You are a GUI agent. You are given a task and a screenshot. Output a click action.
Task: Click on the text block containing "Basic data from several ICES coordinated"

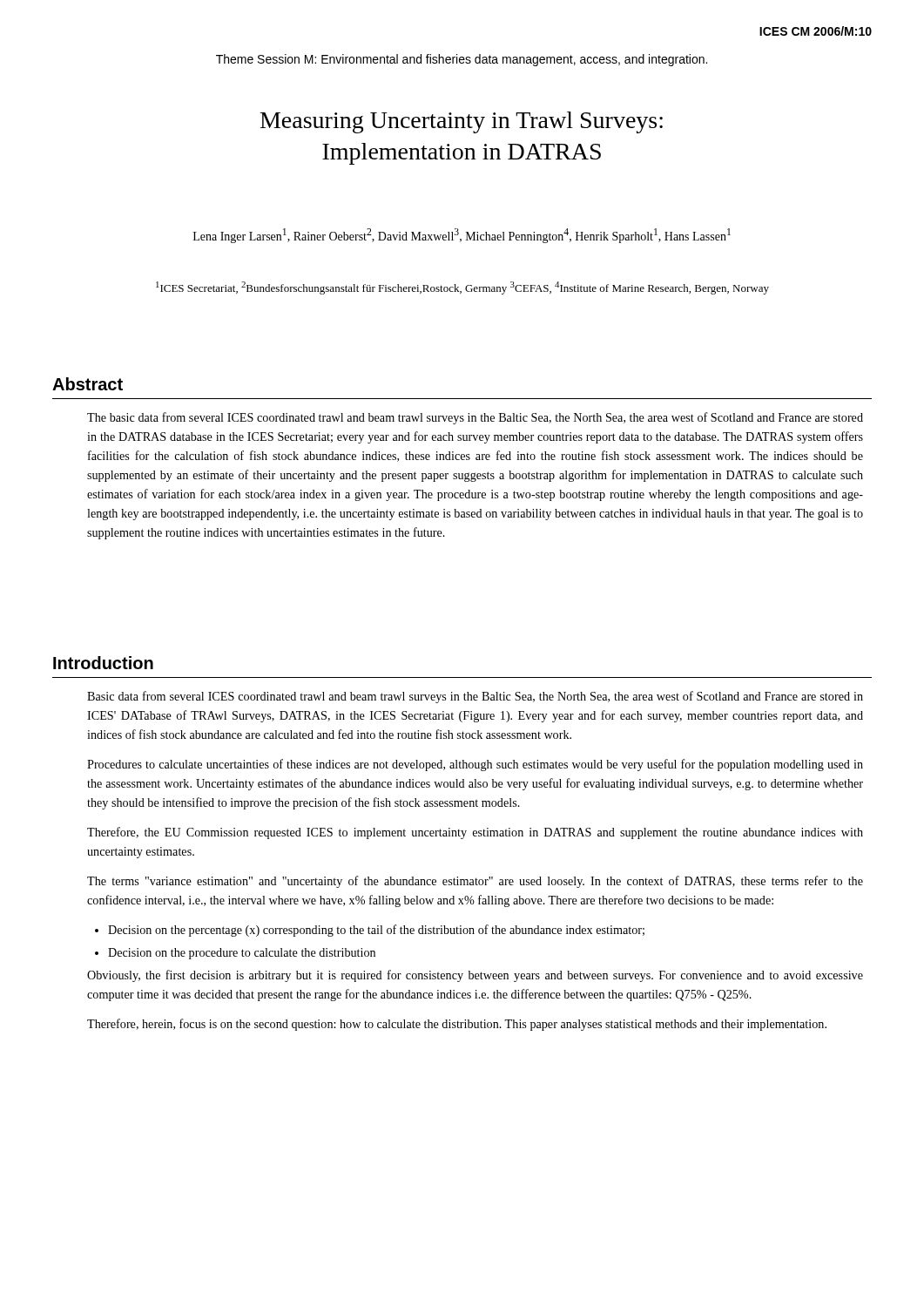(x=475, y=715)
